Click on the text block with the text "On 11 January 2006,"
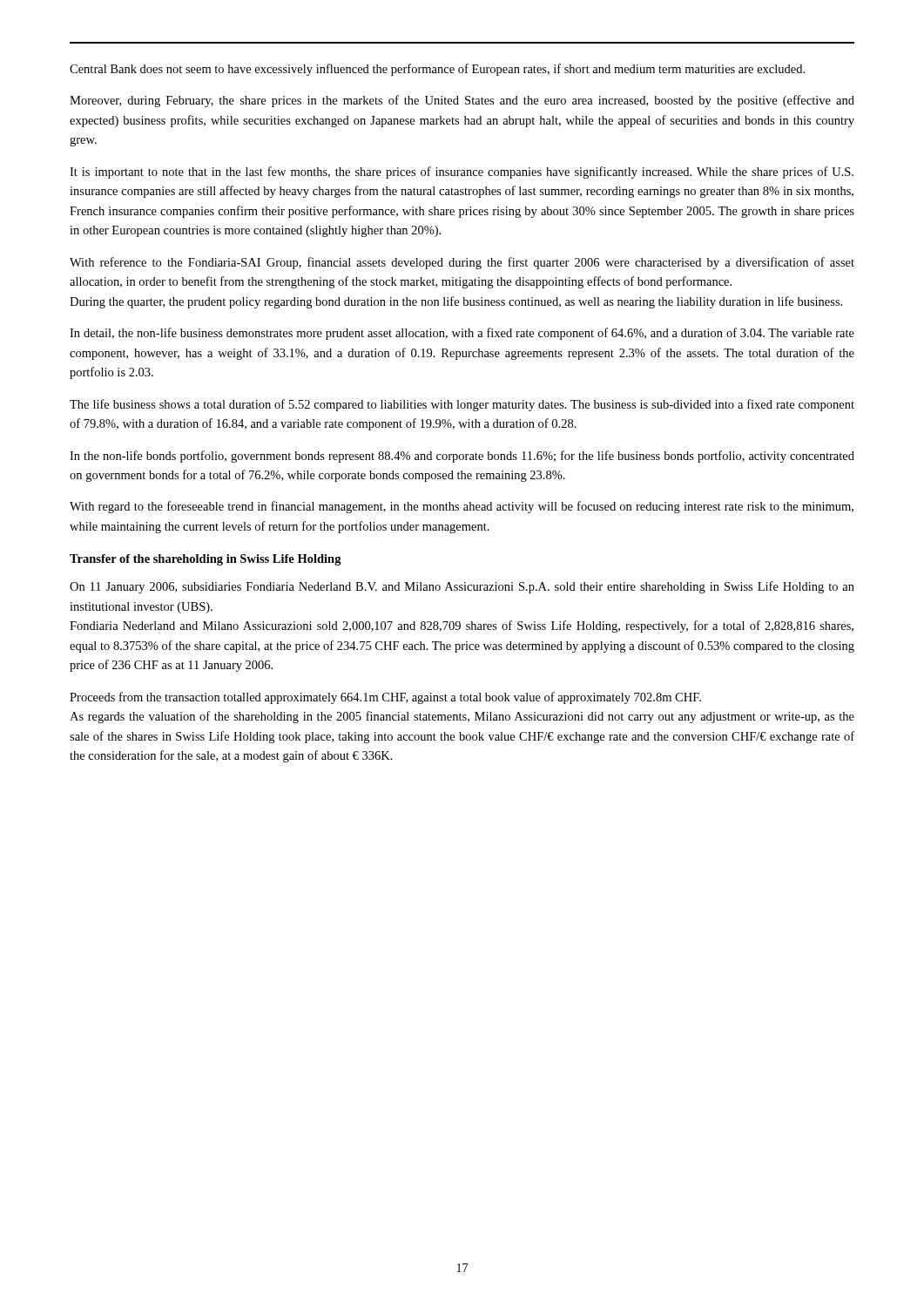Viewport: 924px width, 1307px height. pos(462,626)
